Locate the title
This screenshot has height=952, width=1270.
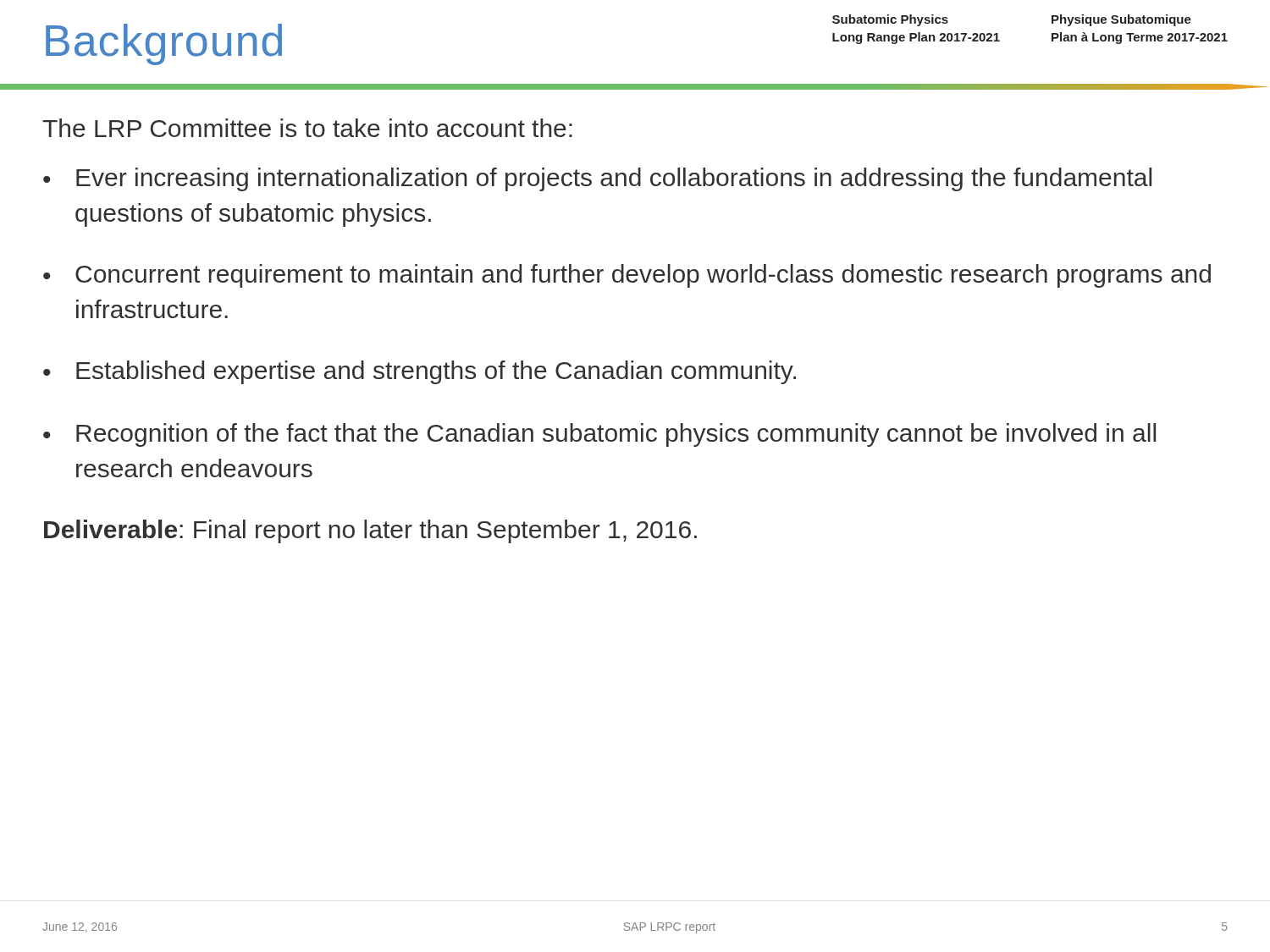tap(164, 41)
